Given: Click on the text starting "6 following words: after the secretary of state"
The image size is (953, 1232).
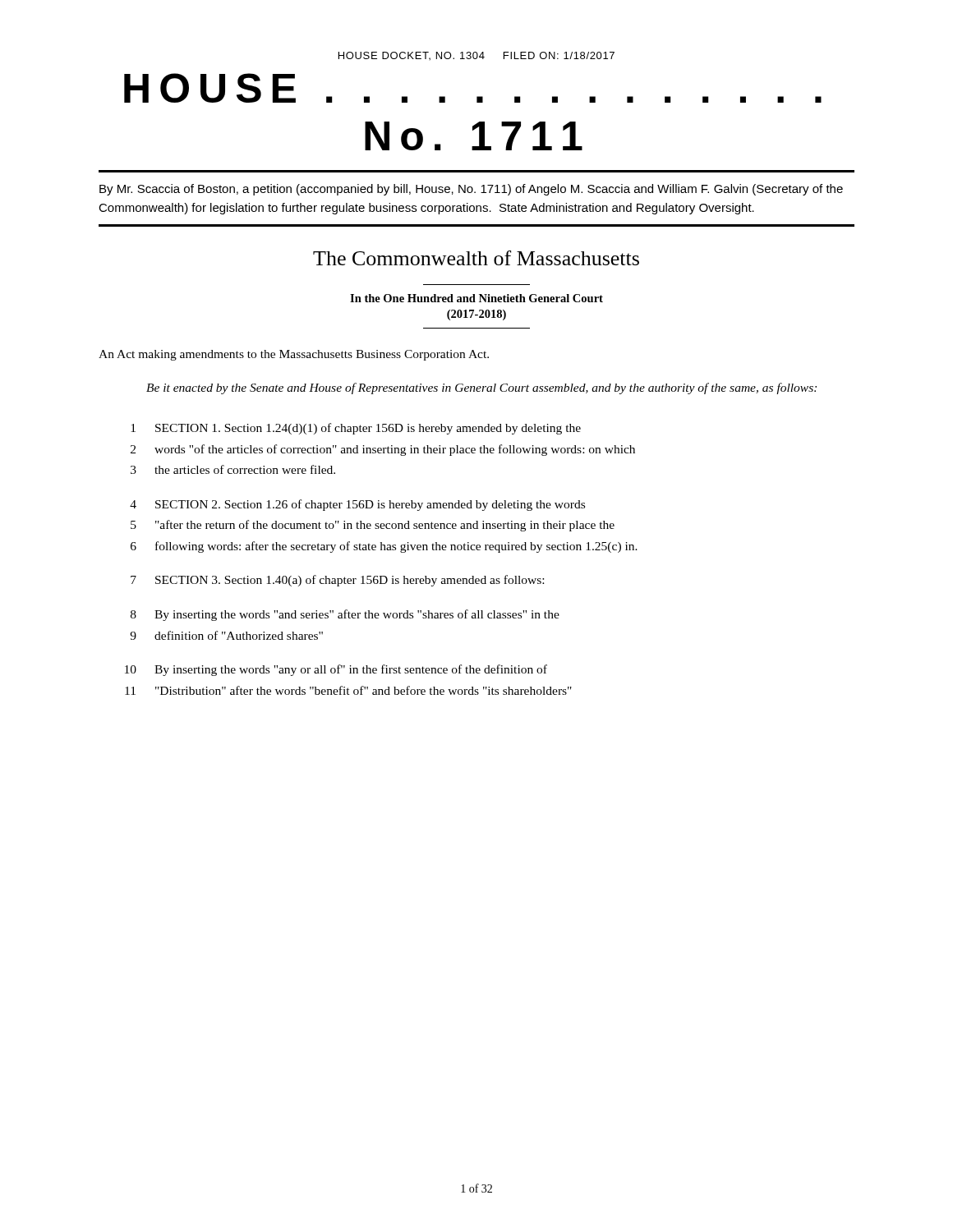Looking at the screenshot, I should 368,546.
